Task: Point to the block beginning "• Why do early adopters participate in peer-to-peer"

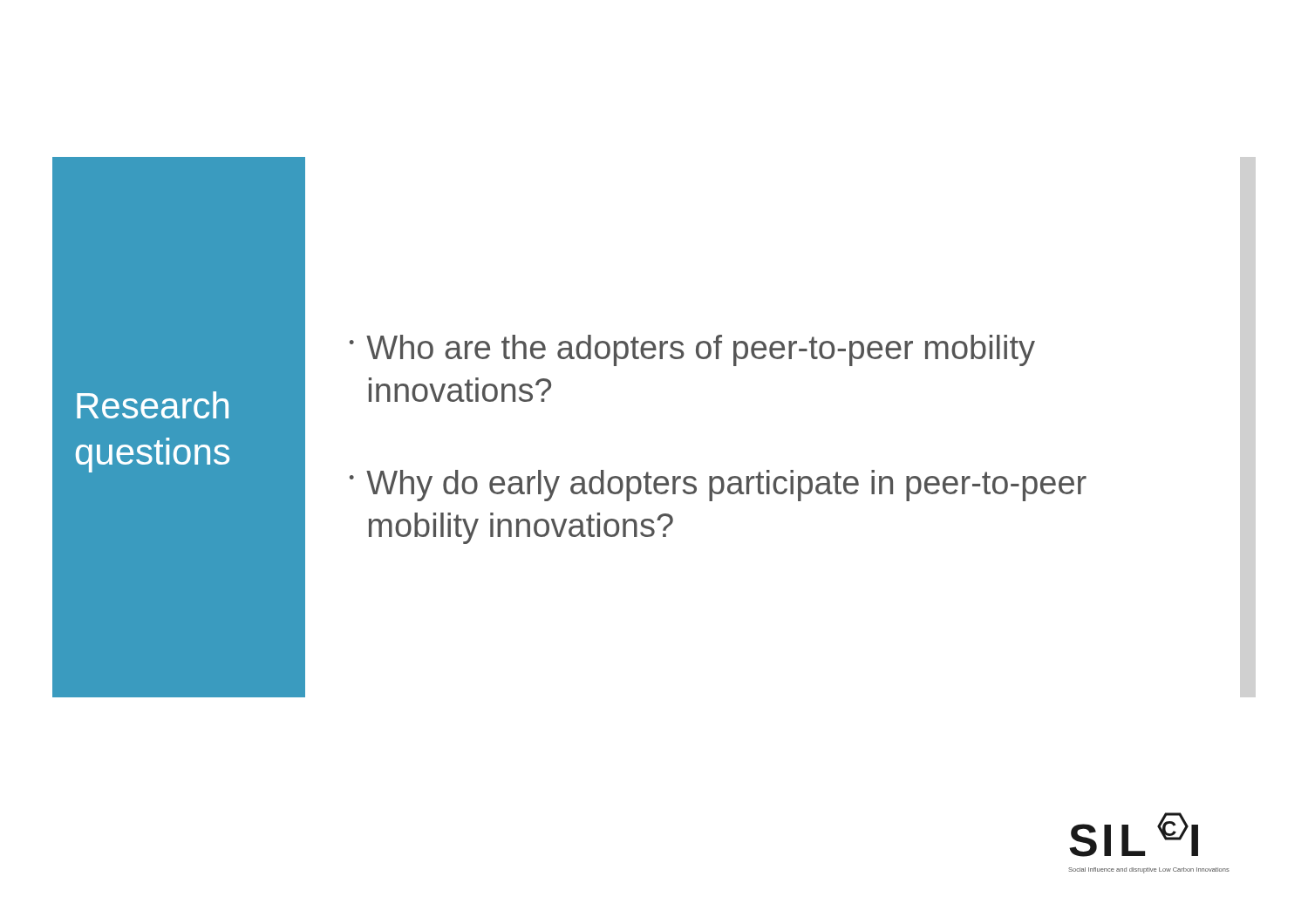Action: [759, 505]
